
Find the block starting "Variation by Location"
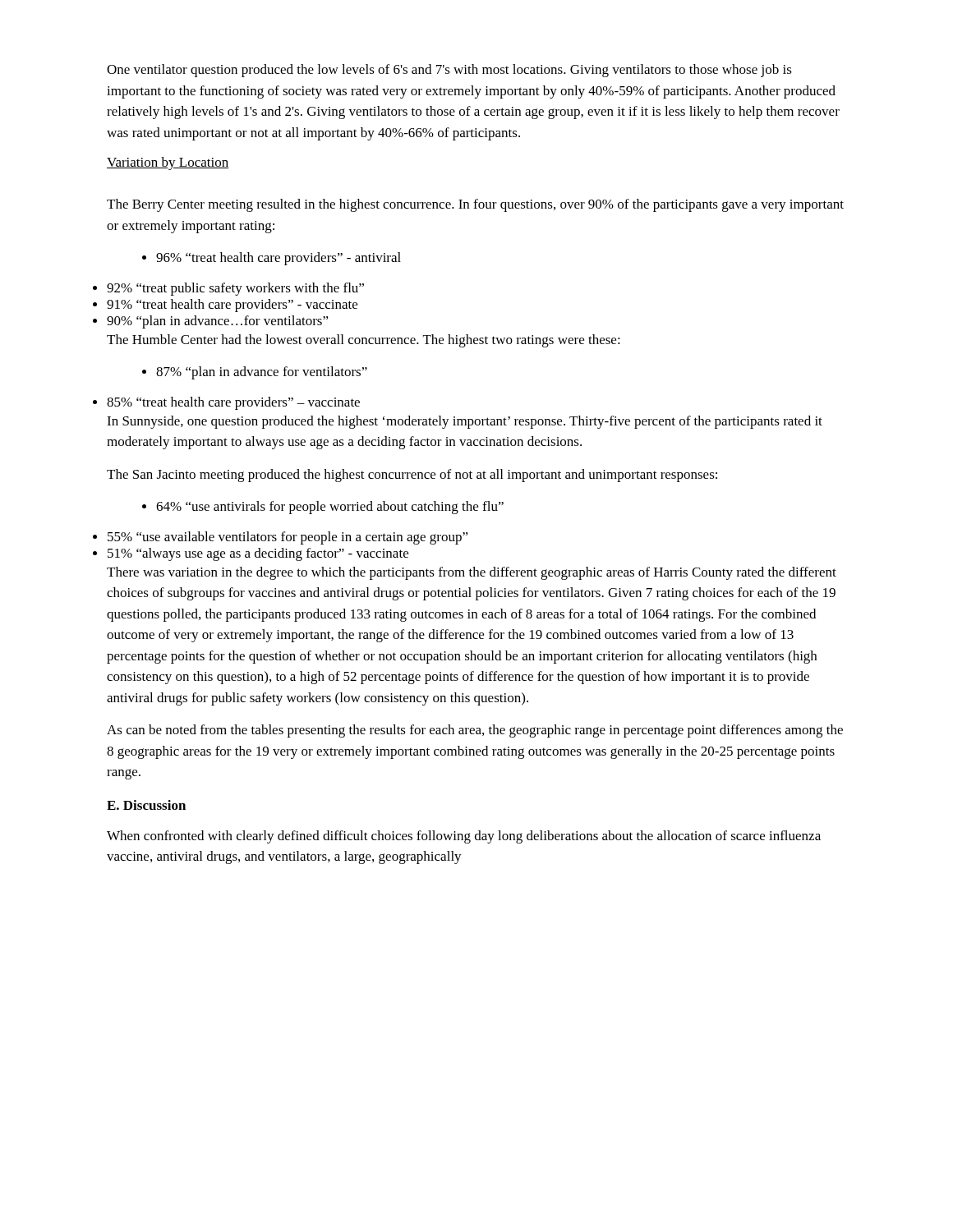(x=168, y=163)
